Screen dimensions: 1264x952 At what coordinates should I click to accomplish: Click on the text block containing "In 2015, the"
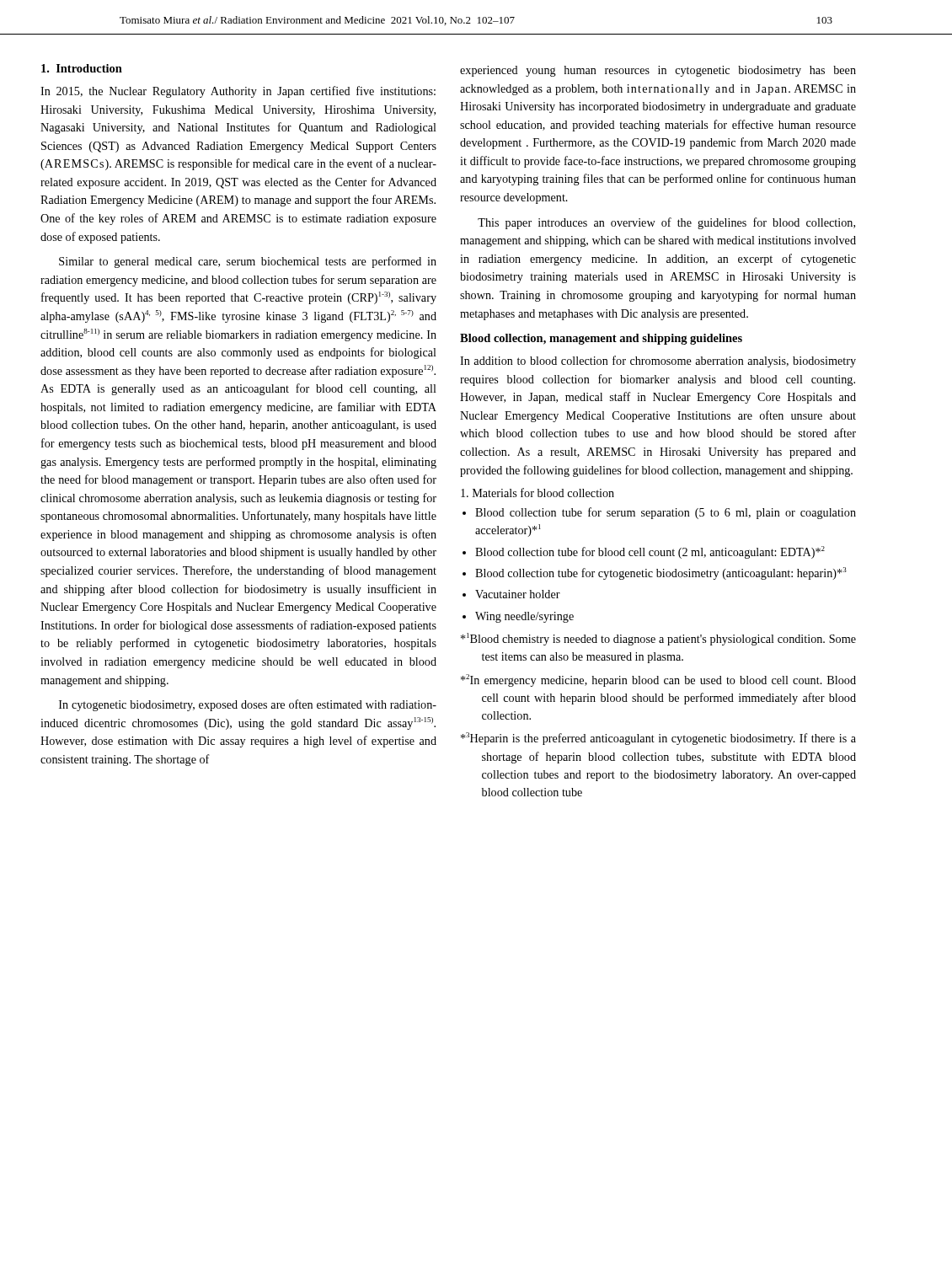click(238, 426)
